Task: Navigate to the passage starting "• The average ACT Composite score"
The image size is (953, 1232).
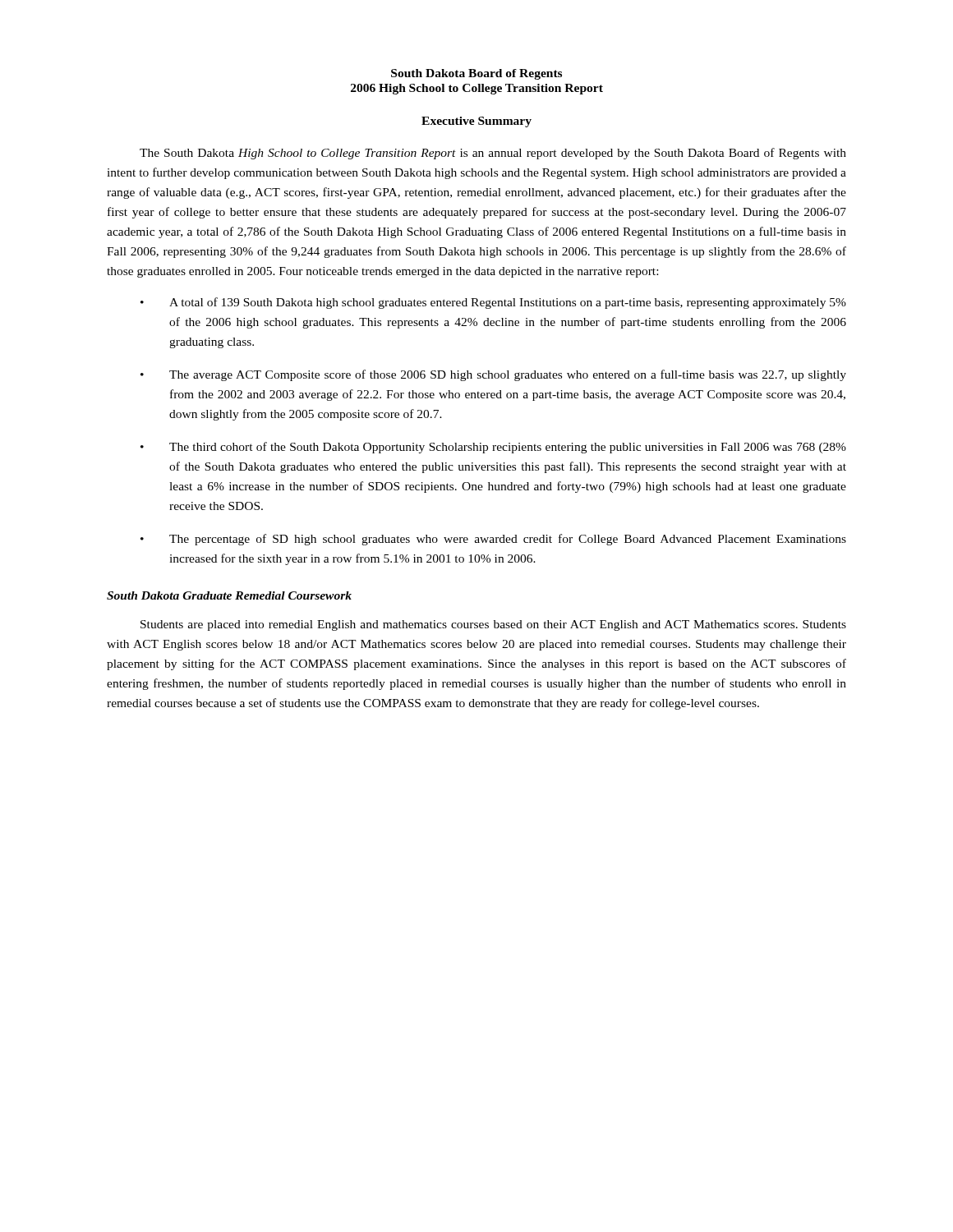Action: pos(476,394)
